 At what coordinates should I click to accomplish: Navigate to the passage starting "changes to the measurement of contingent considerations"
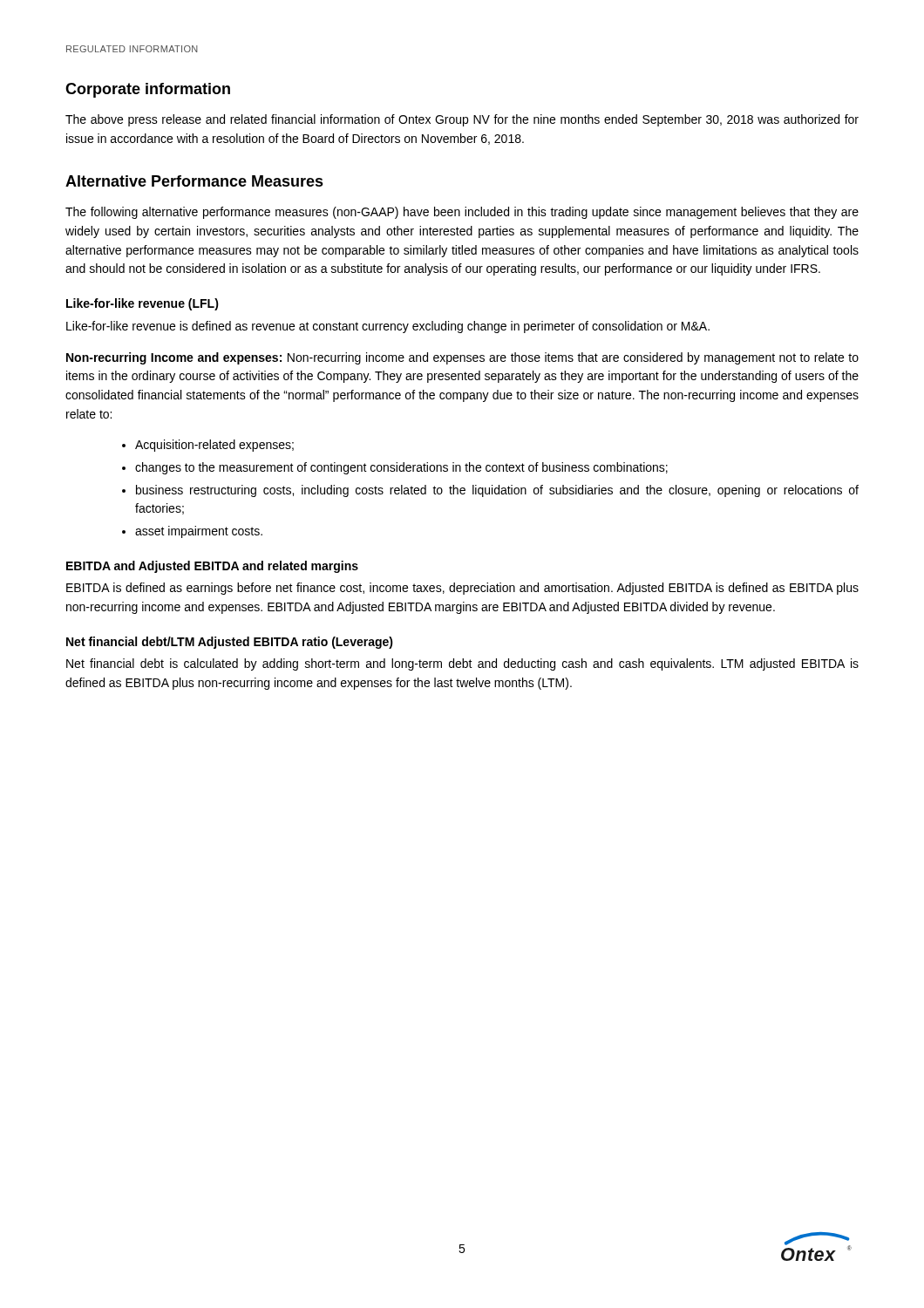[x=402, y=467]
